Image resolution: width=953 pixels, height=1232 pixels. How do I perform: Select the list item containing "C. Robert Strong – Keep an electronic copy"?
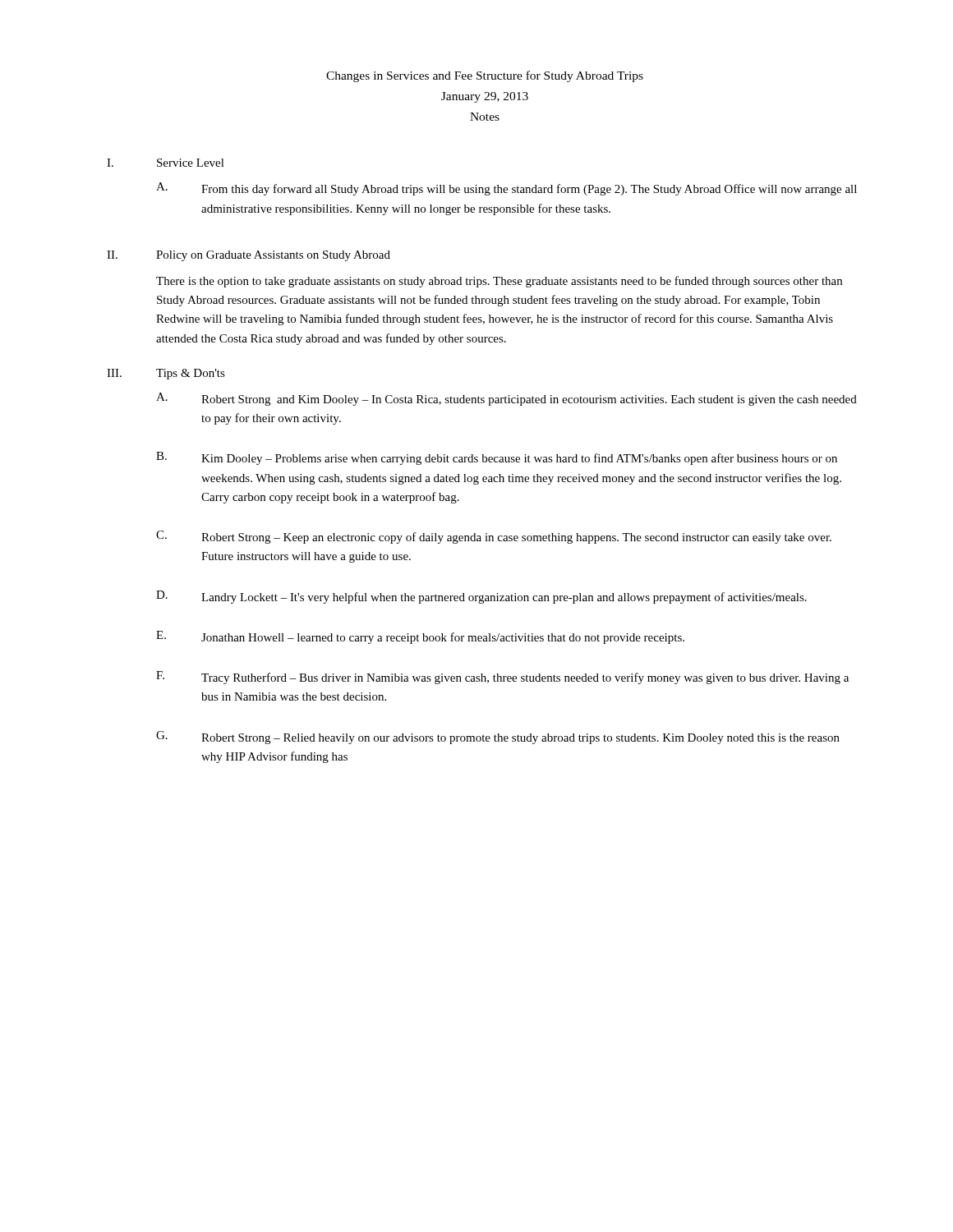[494, 537]
